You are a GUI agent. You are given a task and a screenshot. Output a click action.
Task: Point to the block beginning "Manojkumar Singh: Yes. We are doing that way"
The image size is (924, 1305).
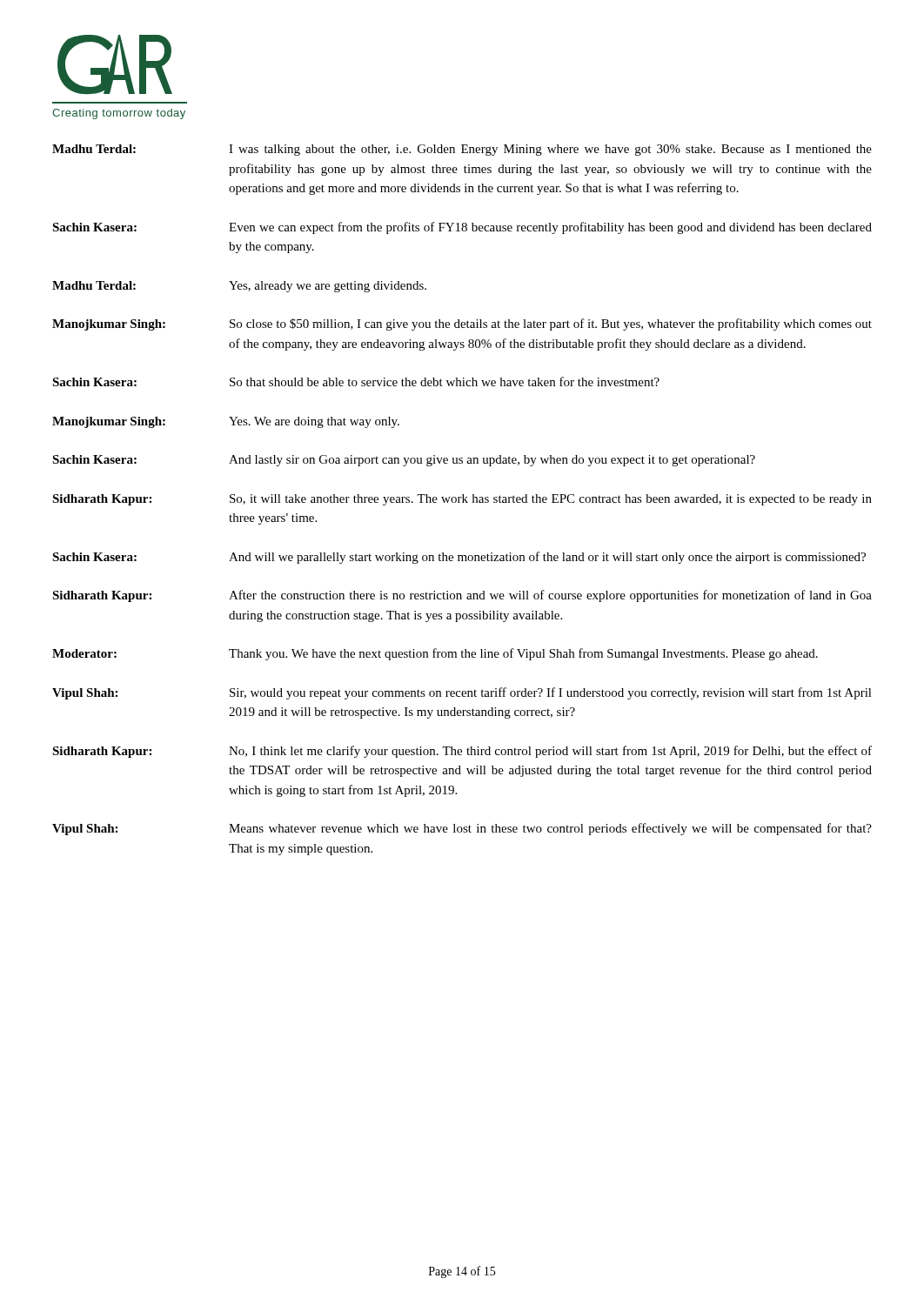click(x=108, y=422)
